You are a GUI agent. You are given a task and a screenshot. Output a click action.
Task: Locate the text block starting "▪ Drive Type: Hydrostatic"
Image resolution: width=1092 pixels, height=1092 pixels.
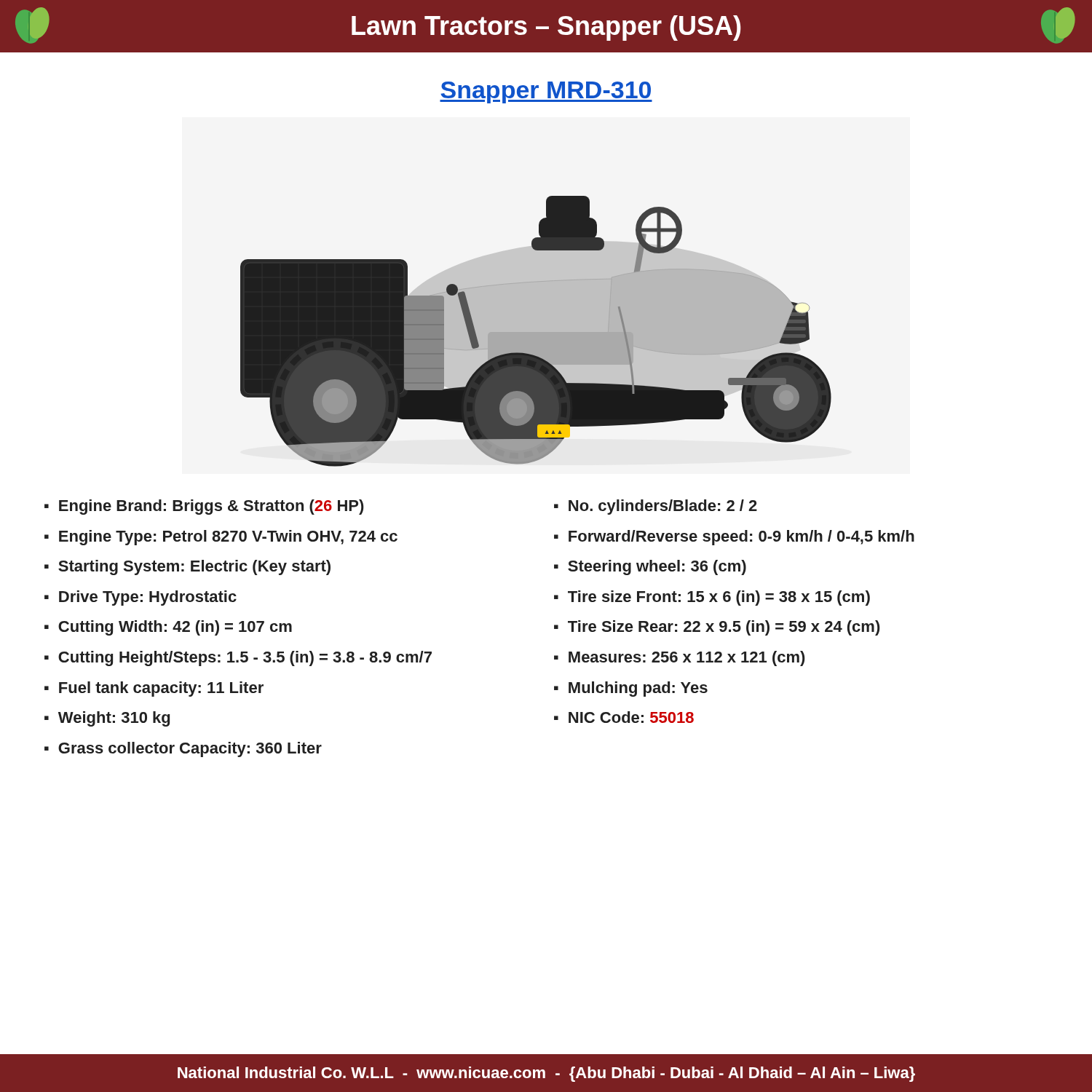[140, 597]
